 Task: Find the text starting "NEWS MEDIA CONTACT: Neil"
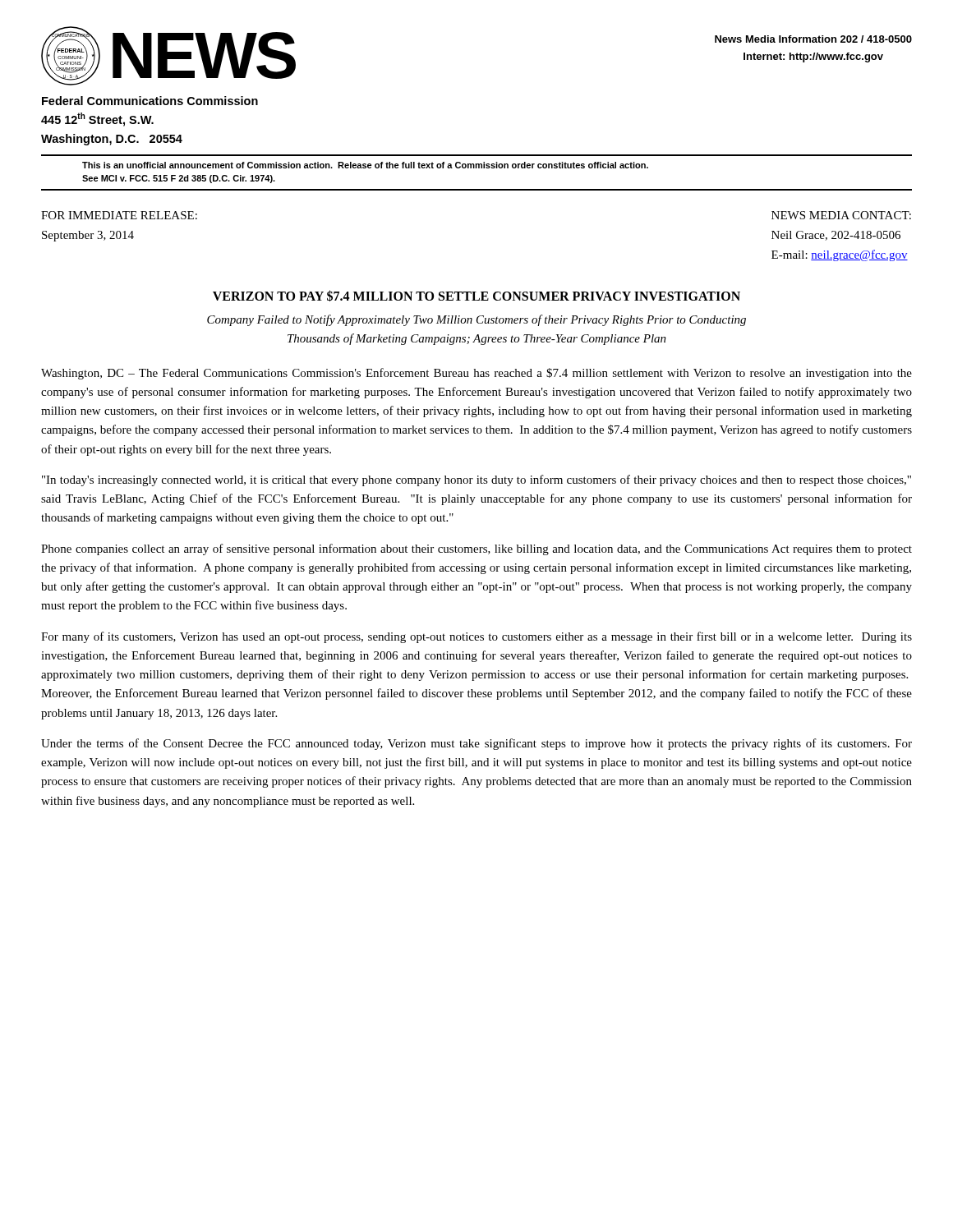click(x=841, y=235)
